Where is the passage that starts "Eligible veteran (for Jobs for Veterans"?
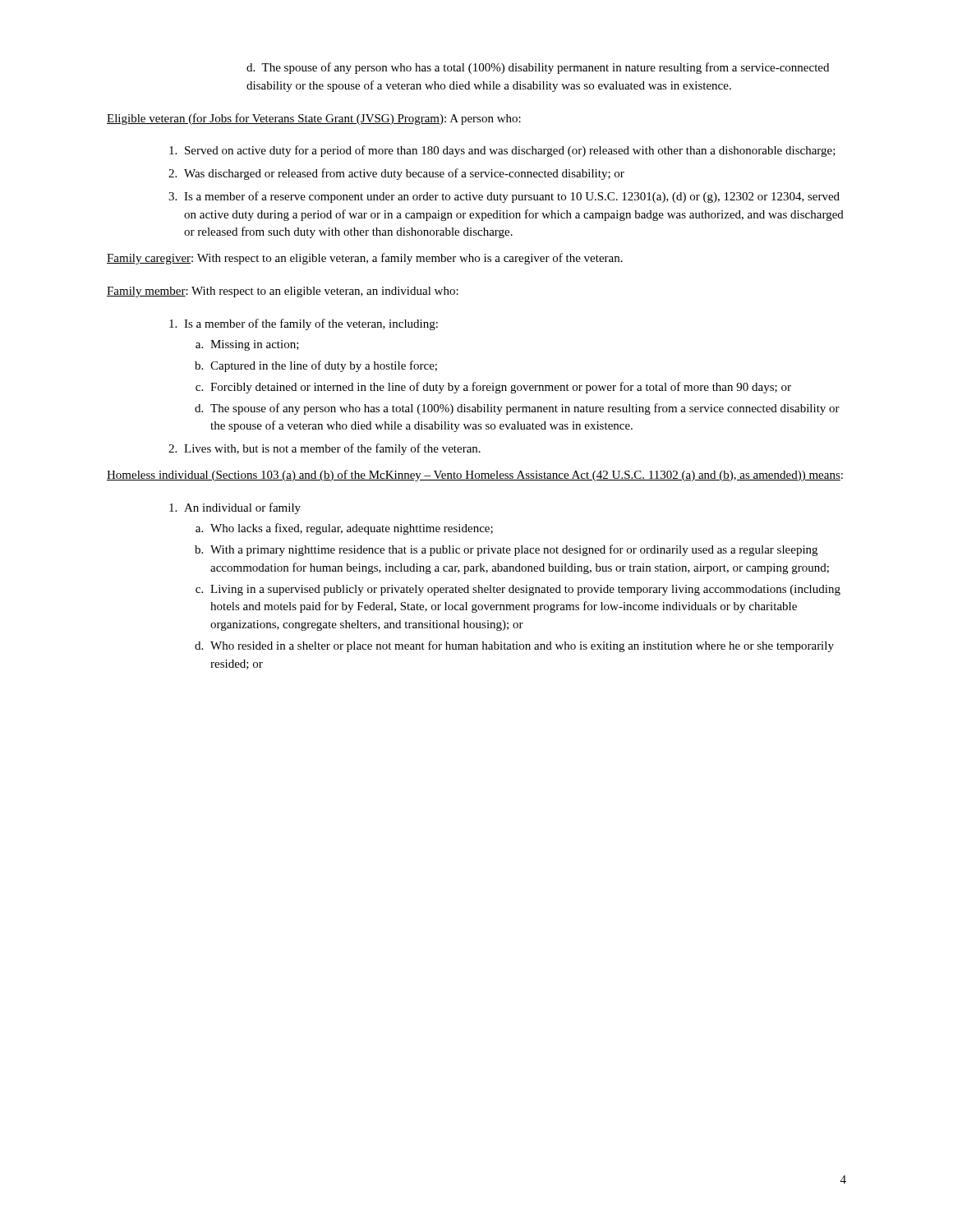Viewport: 953px width, 1232px height. [x=314, y=118]
